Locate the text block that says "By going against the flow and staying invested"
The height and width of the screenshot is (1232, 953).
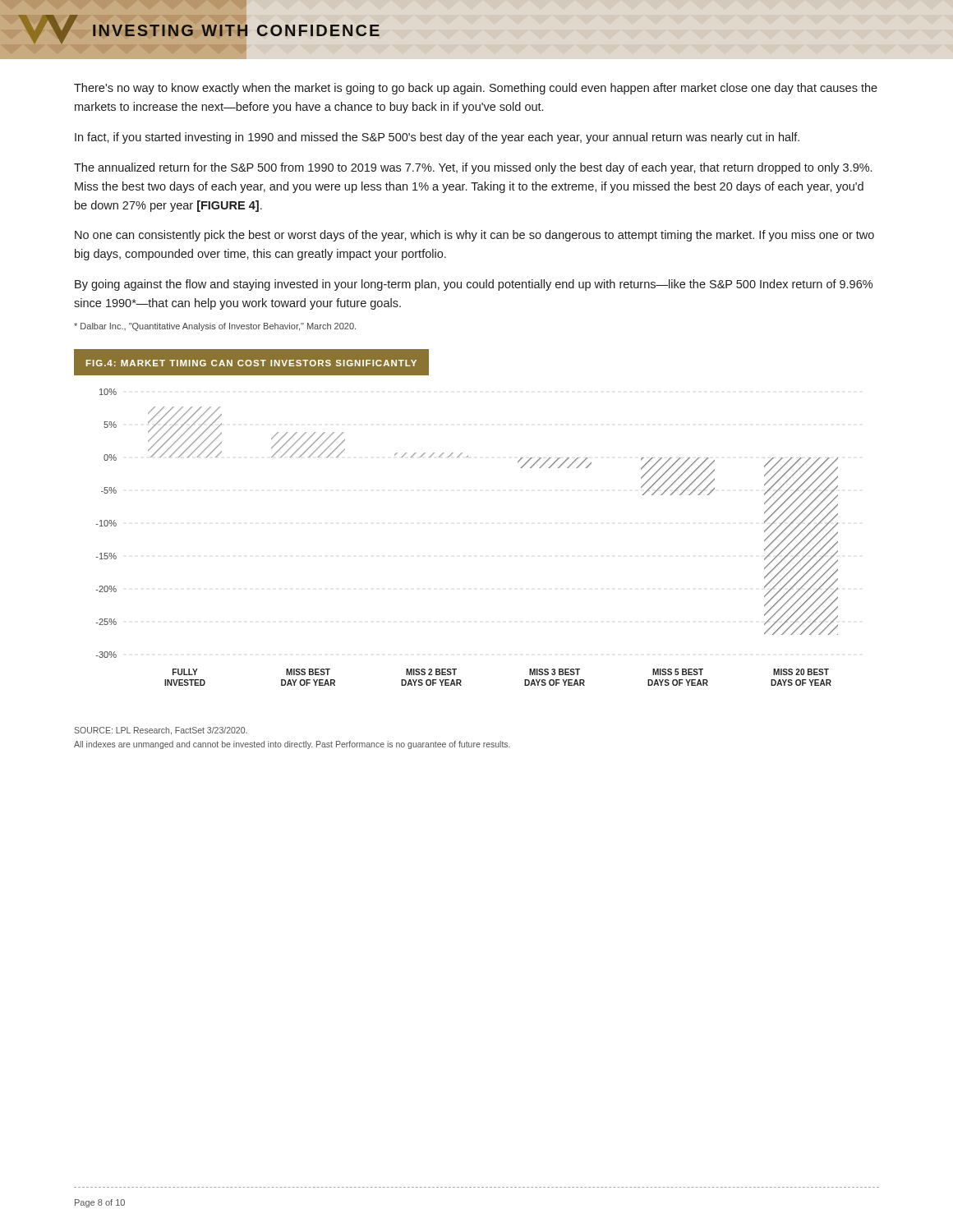(473, 294)
